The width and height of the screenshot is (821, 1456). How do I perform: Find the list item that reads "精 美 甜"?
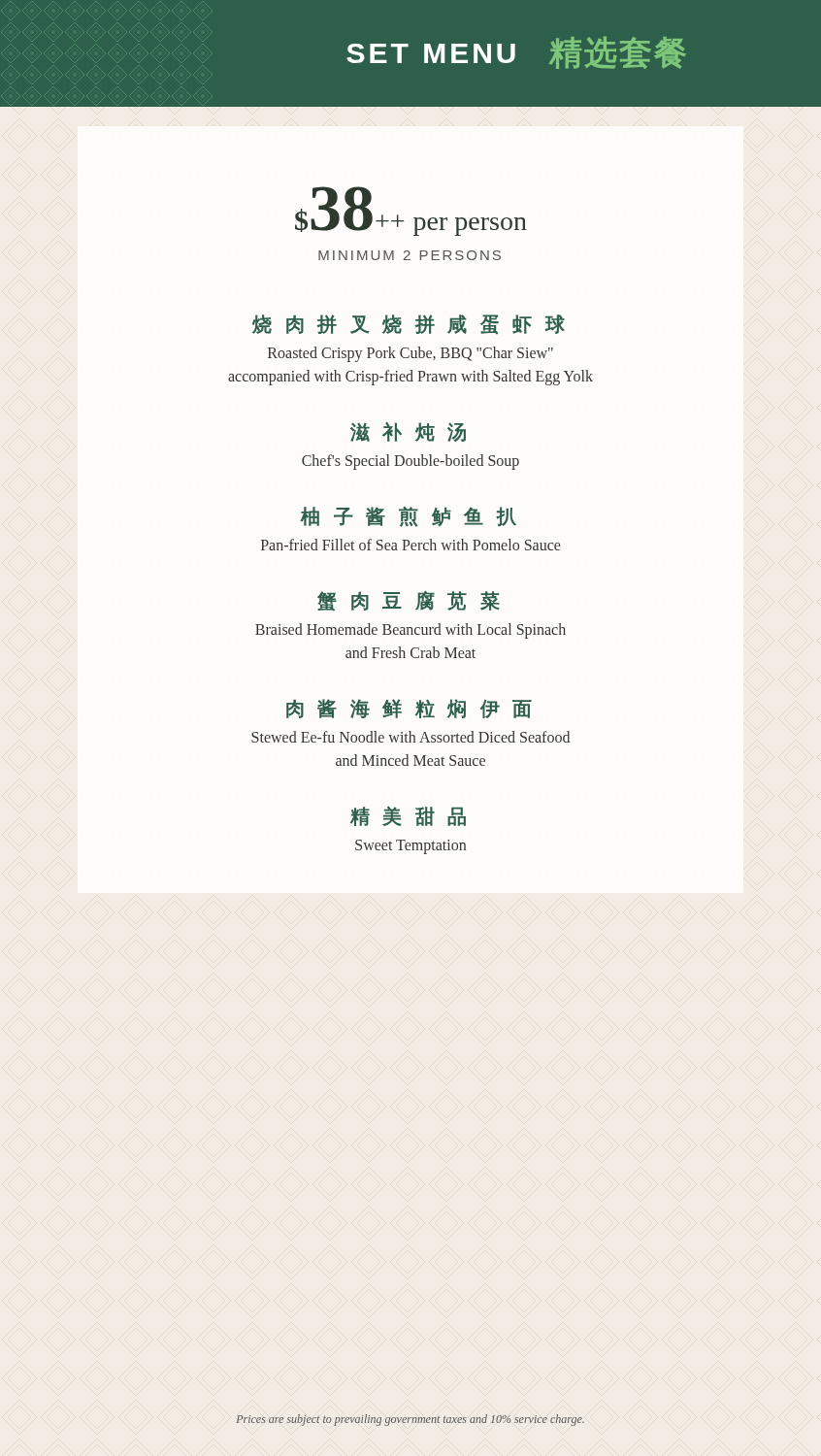410,830
